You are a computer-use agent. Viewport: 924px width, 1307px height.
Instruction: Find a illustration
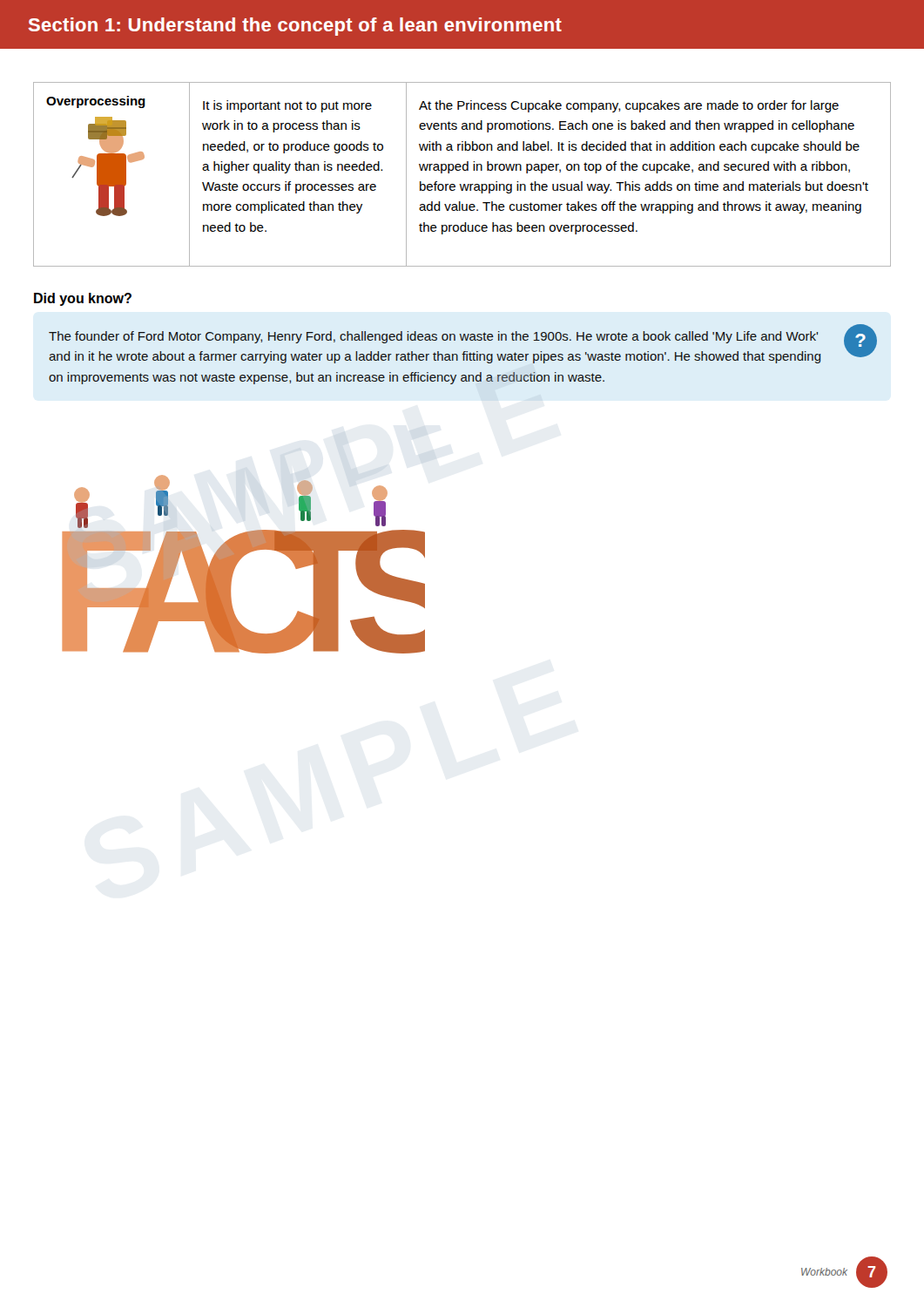(x=462, y=569)
